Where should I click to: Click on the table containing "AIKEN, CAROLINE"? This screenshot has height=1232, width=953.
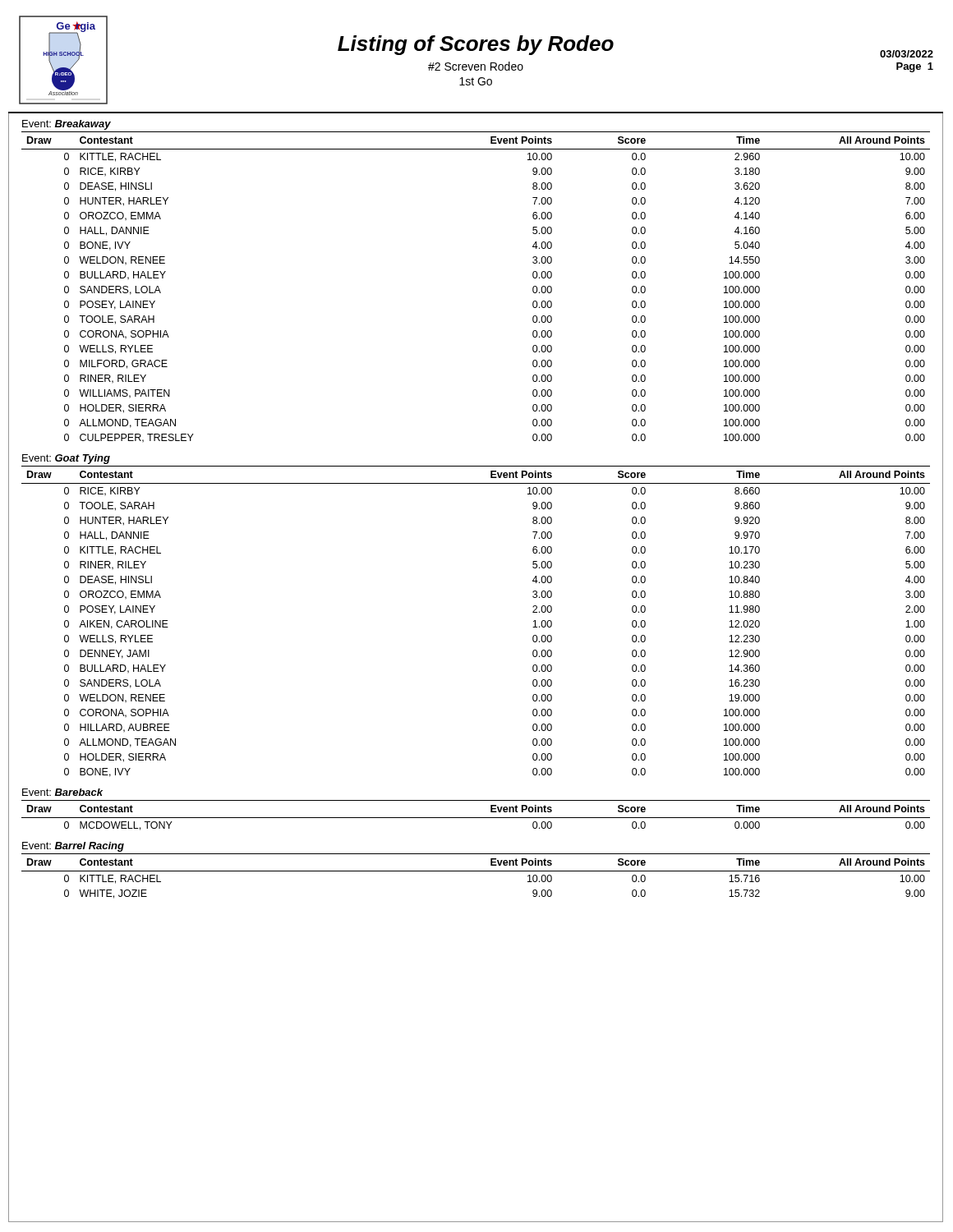coord(476,623)
